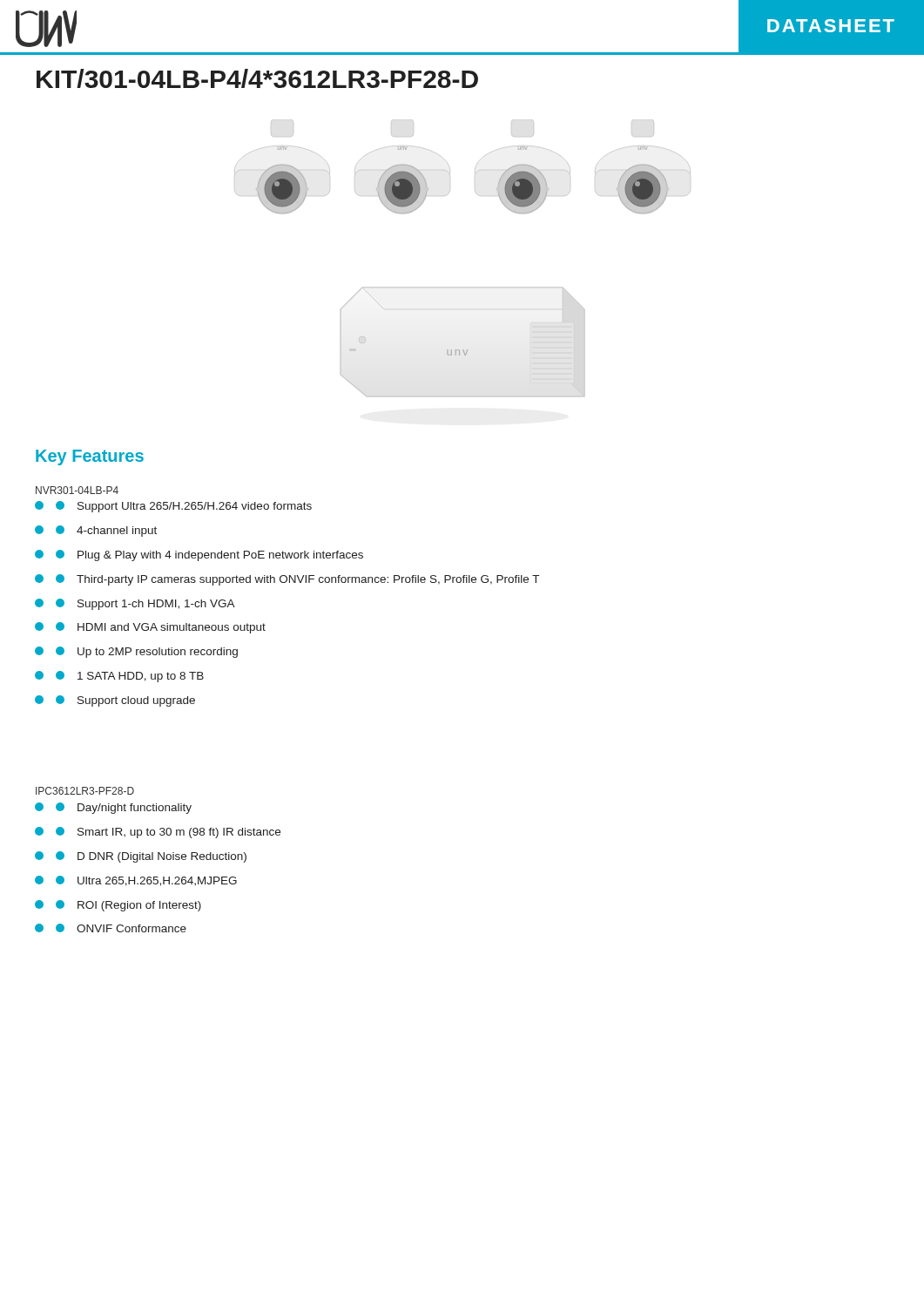The width and height of the screenshot is (924, 1307).
Task: Locate the list item with the text "4-channel input"
Action: pyautogui.click(x=106, y=530)
